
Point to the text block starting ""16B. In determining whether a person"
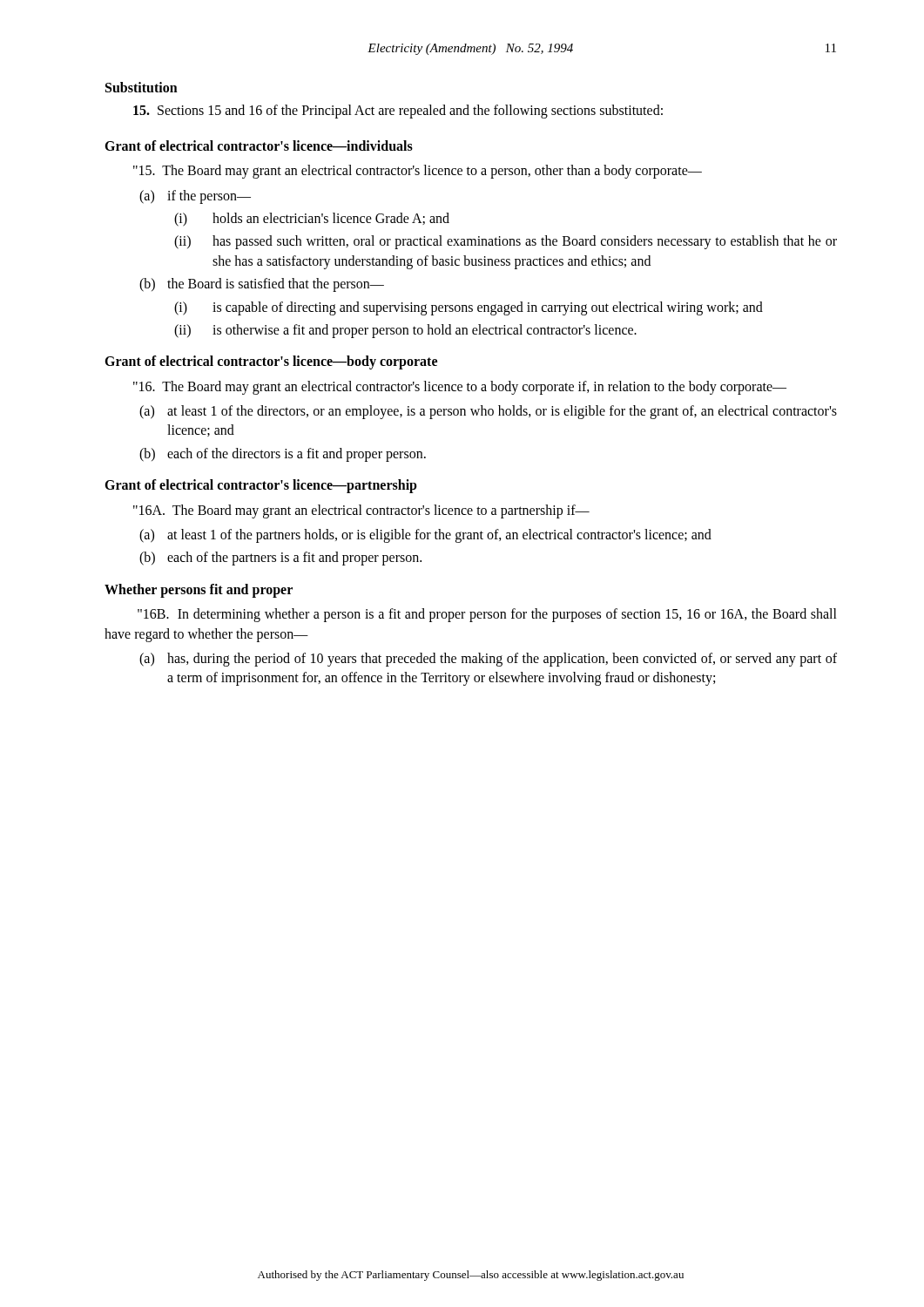click(x=471, y=624)
